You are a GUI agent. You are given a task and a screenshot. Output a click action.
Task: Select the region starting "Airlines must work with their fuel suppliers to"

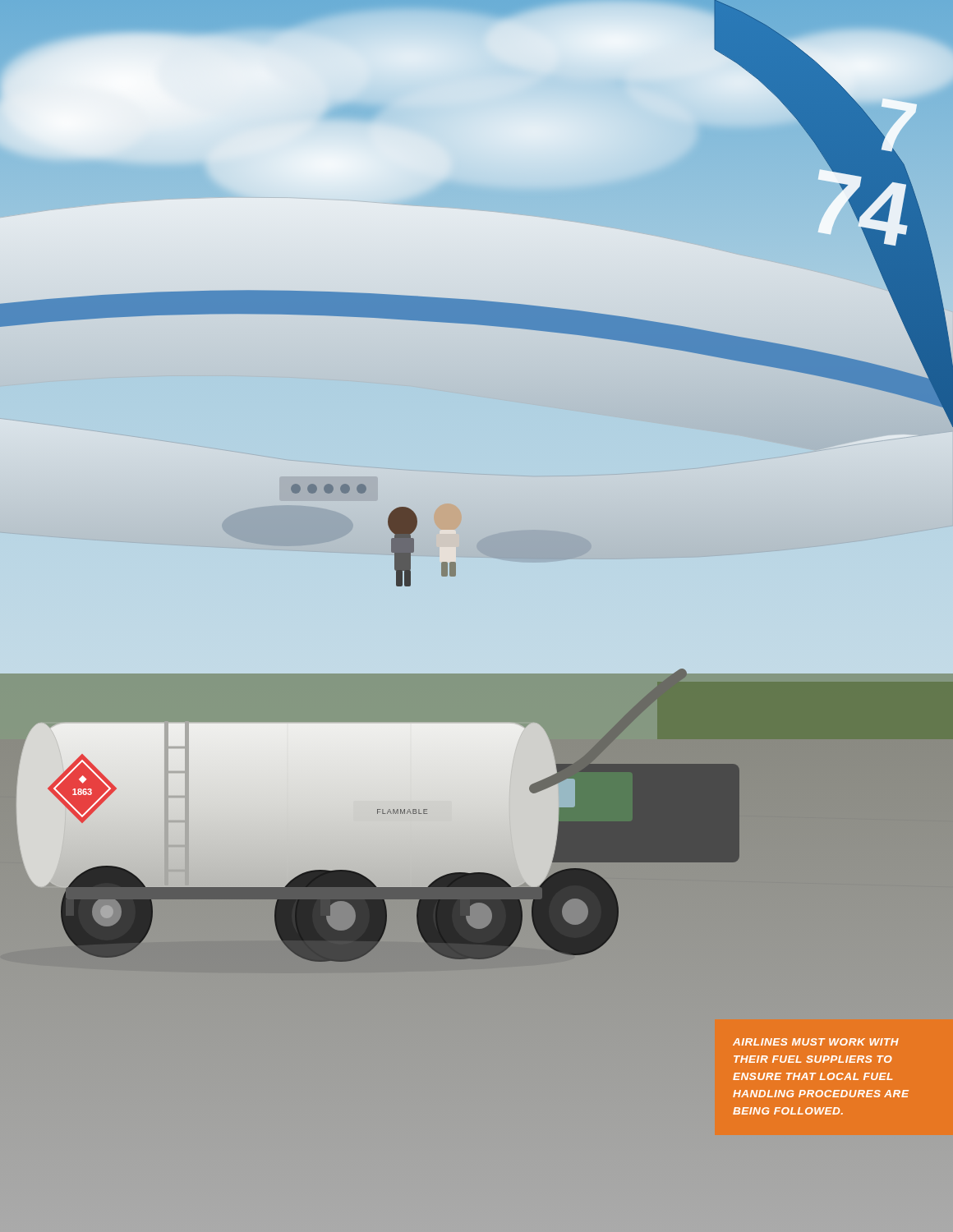click(834, 1077)
